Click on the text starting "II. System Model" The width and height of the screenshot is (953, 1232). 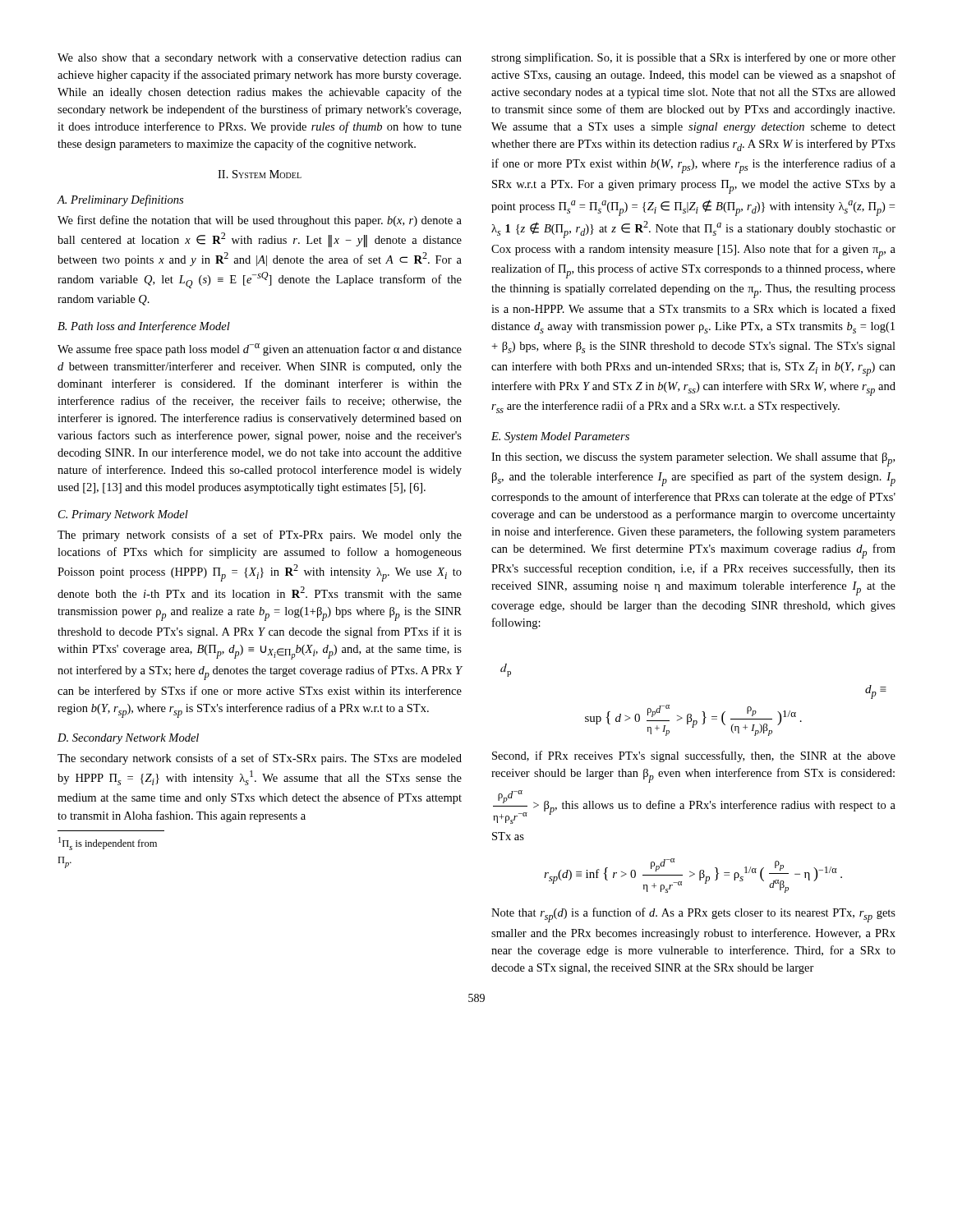260,174
